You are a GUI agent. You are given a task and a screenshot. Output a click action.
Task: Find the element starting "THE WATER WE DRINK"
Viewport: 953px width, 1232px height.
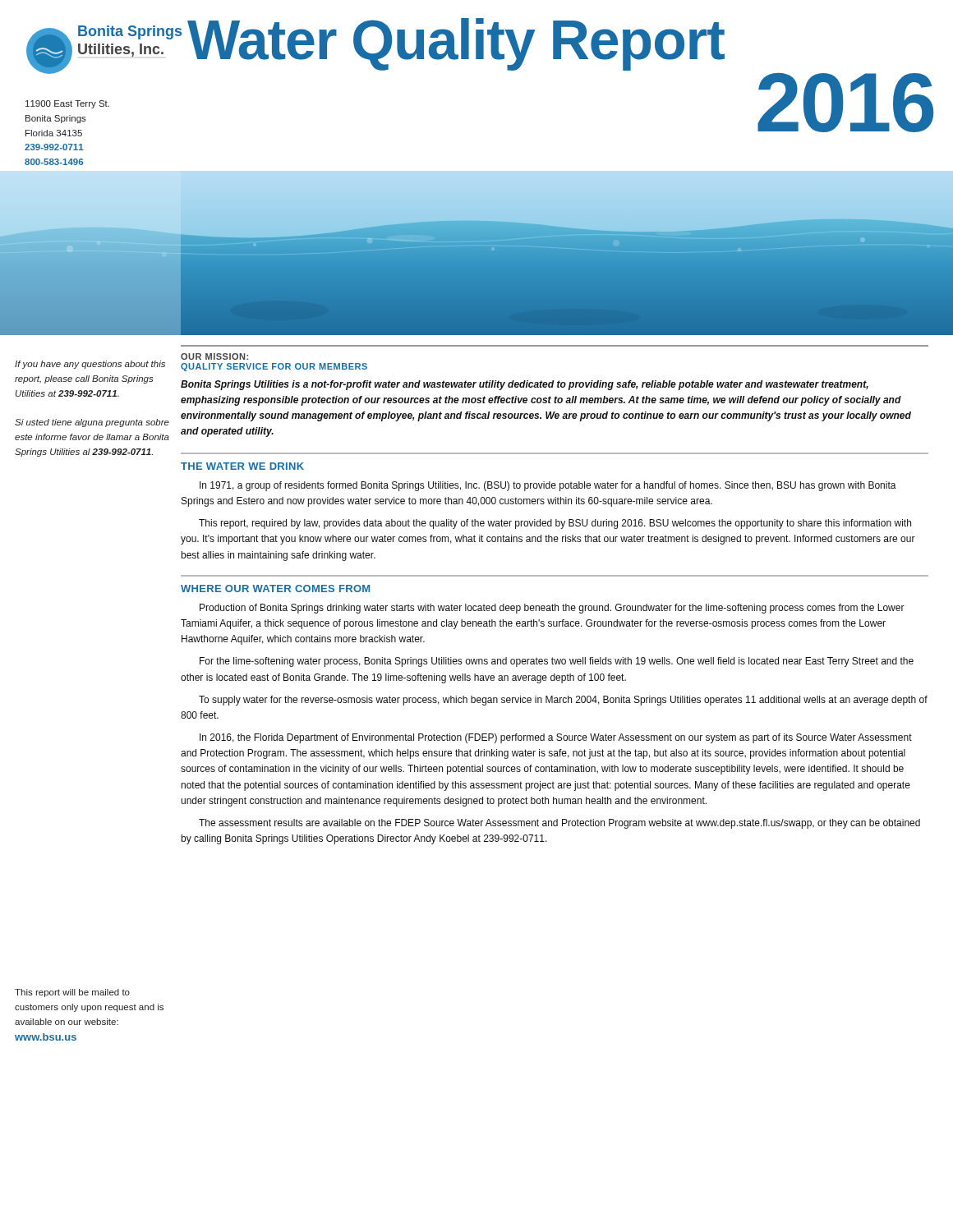click(x=242, y=466)
